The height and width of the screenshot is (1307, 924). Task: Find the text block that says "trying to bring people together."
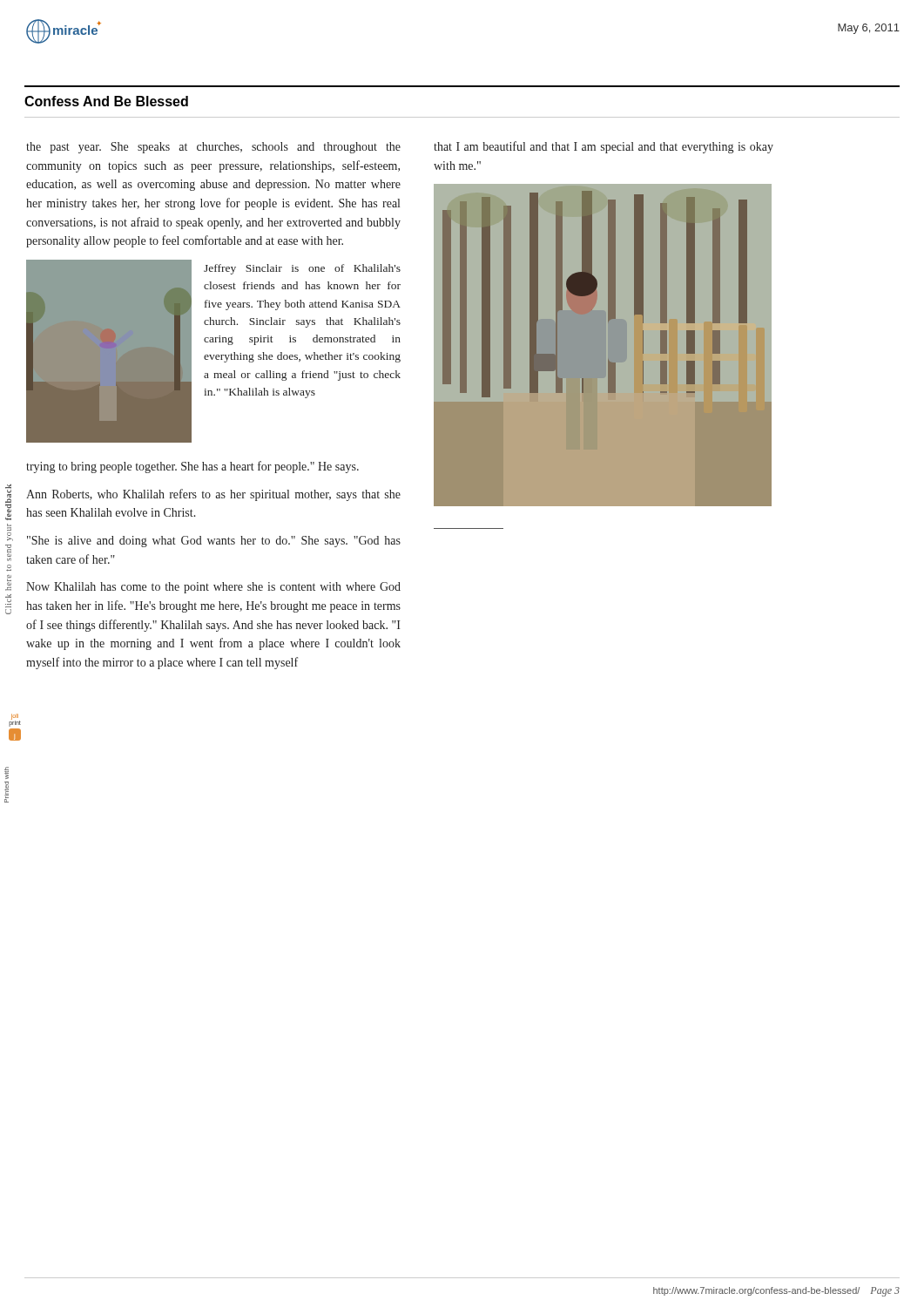193,466
